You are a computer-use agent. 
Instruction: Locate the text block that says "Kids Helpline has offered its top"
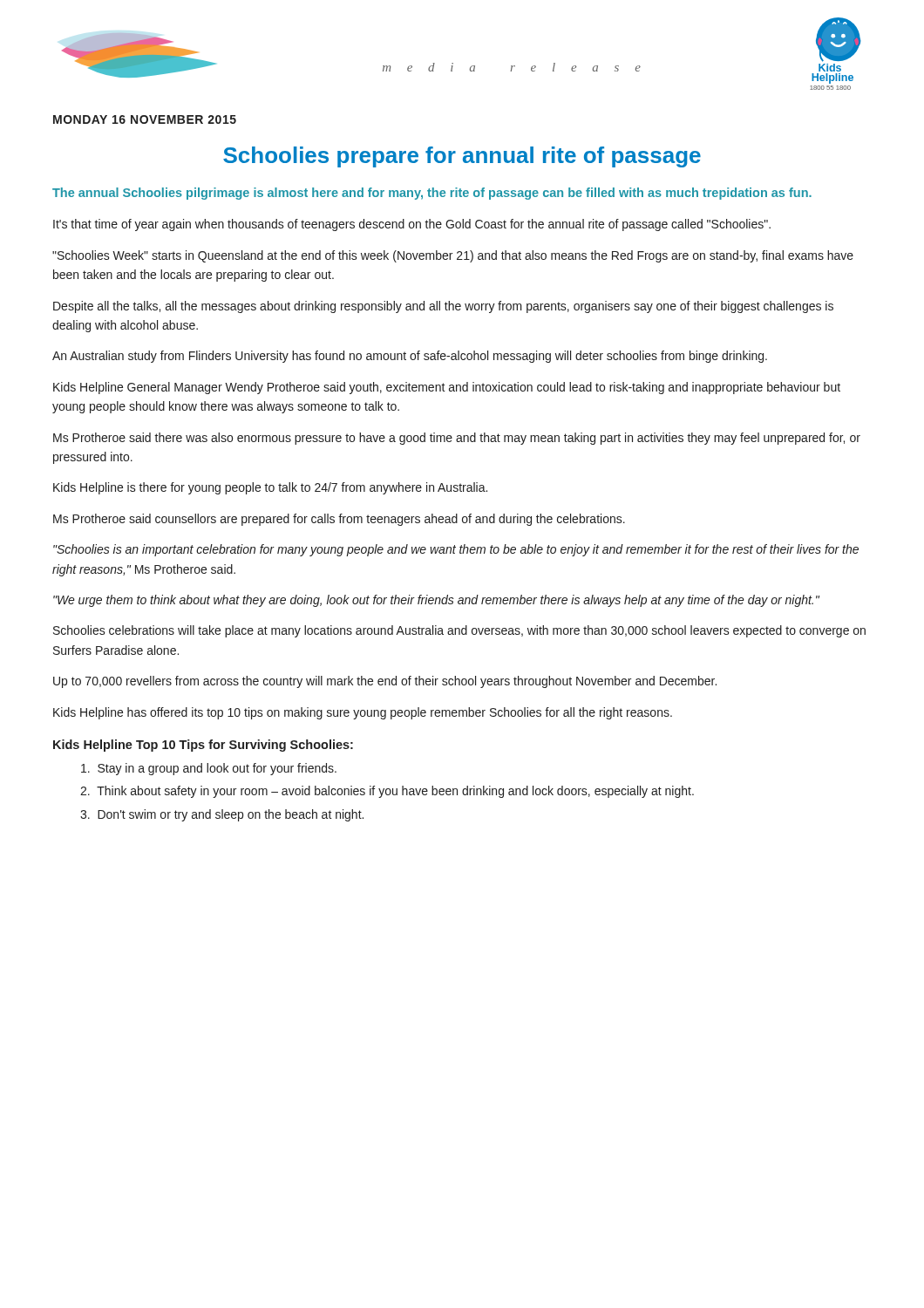point(363,712)
